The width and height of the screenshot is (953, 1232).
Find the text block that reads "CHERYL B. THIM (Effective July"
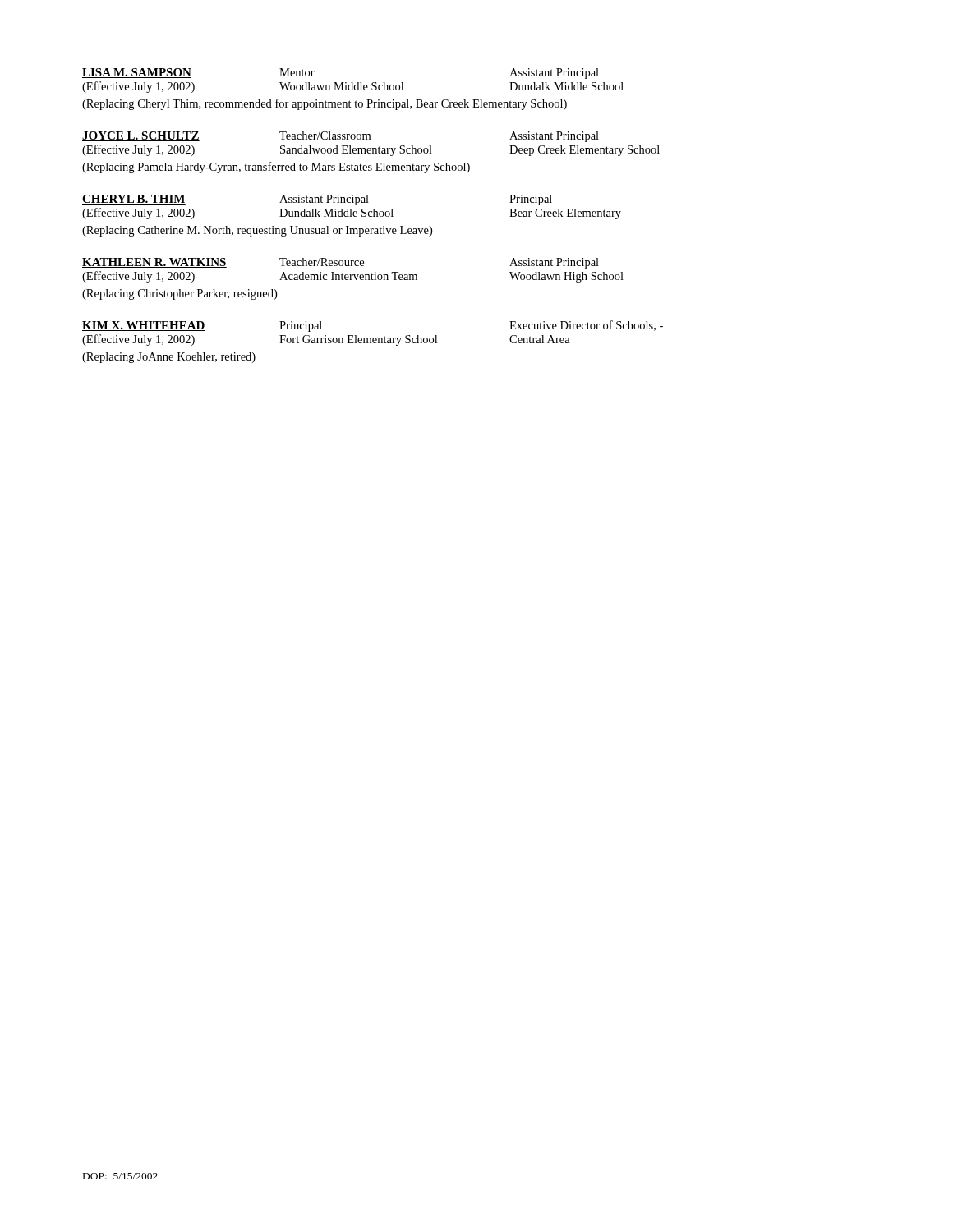point(317,200)
